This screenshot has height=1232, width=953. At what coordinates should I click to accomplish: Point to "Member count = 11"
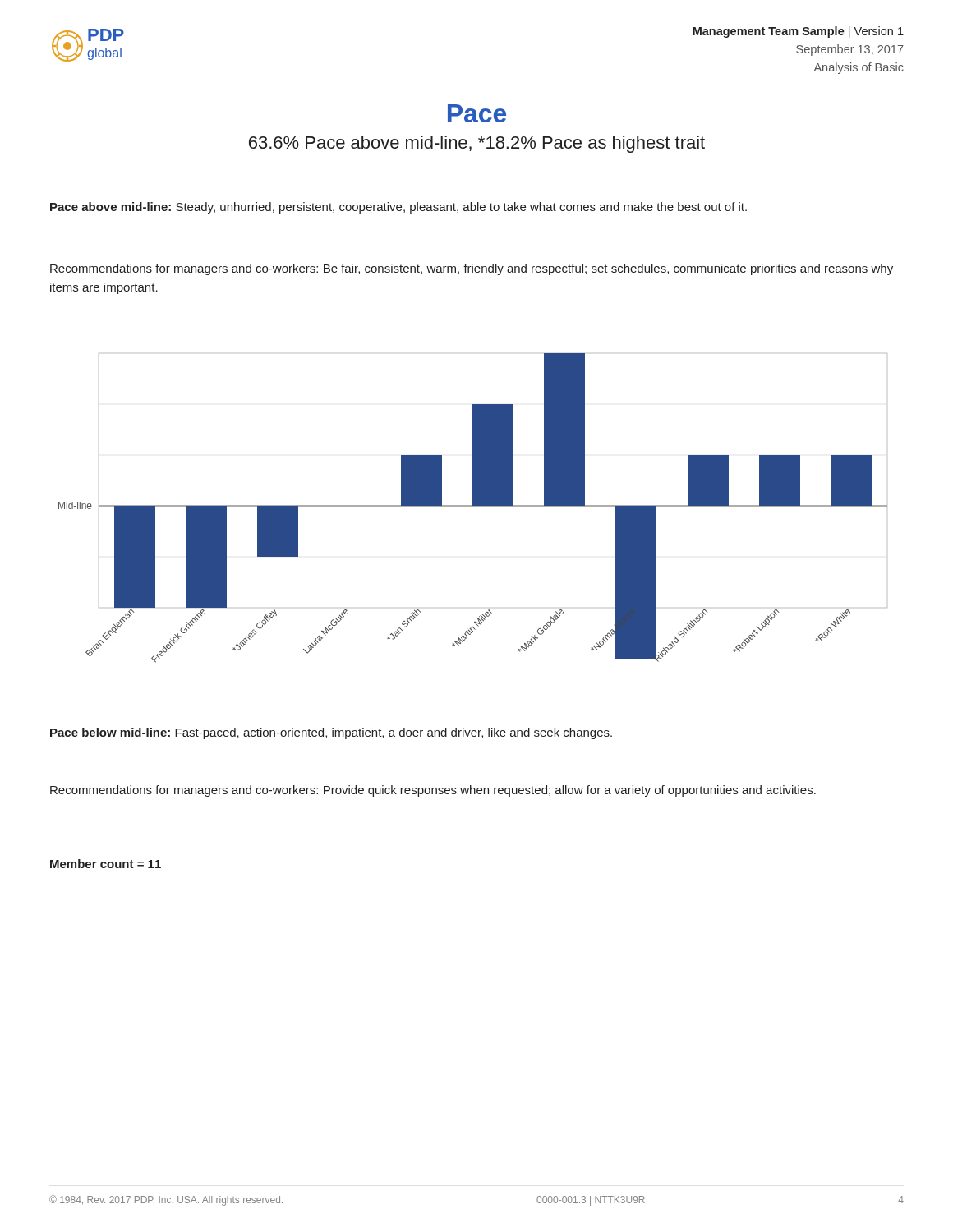tap(105, 864)
